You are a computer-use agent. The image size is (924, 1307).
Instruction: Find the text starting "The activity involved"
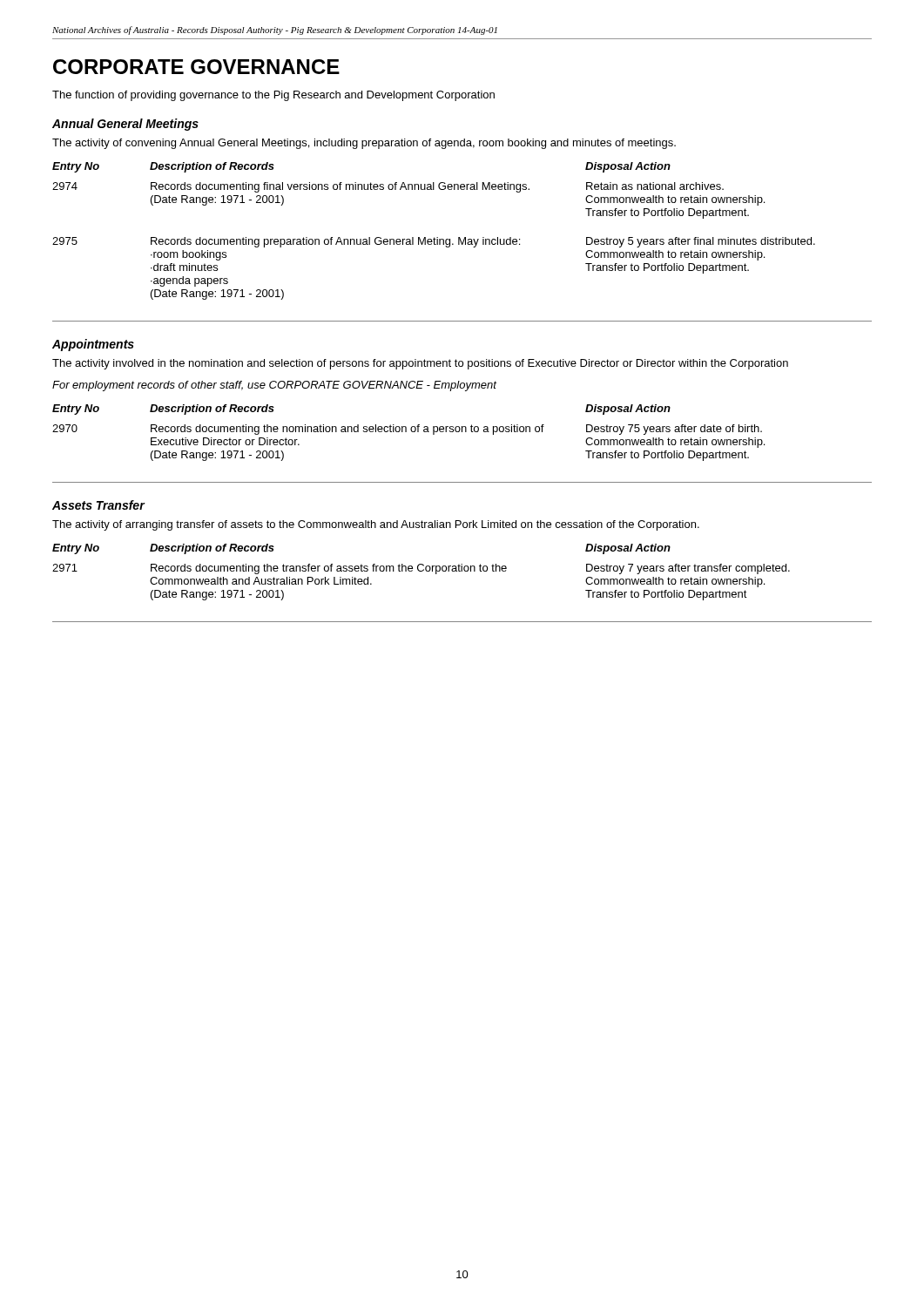coord(420,363)
